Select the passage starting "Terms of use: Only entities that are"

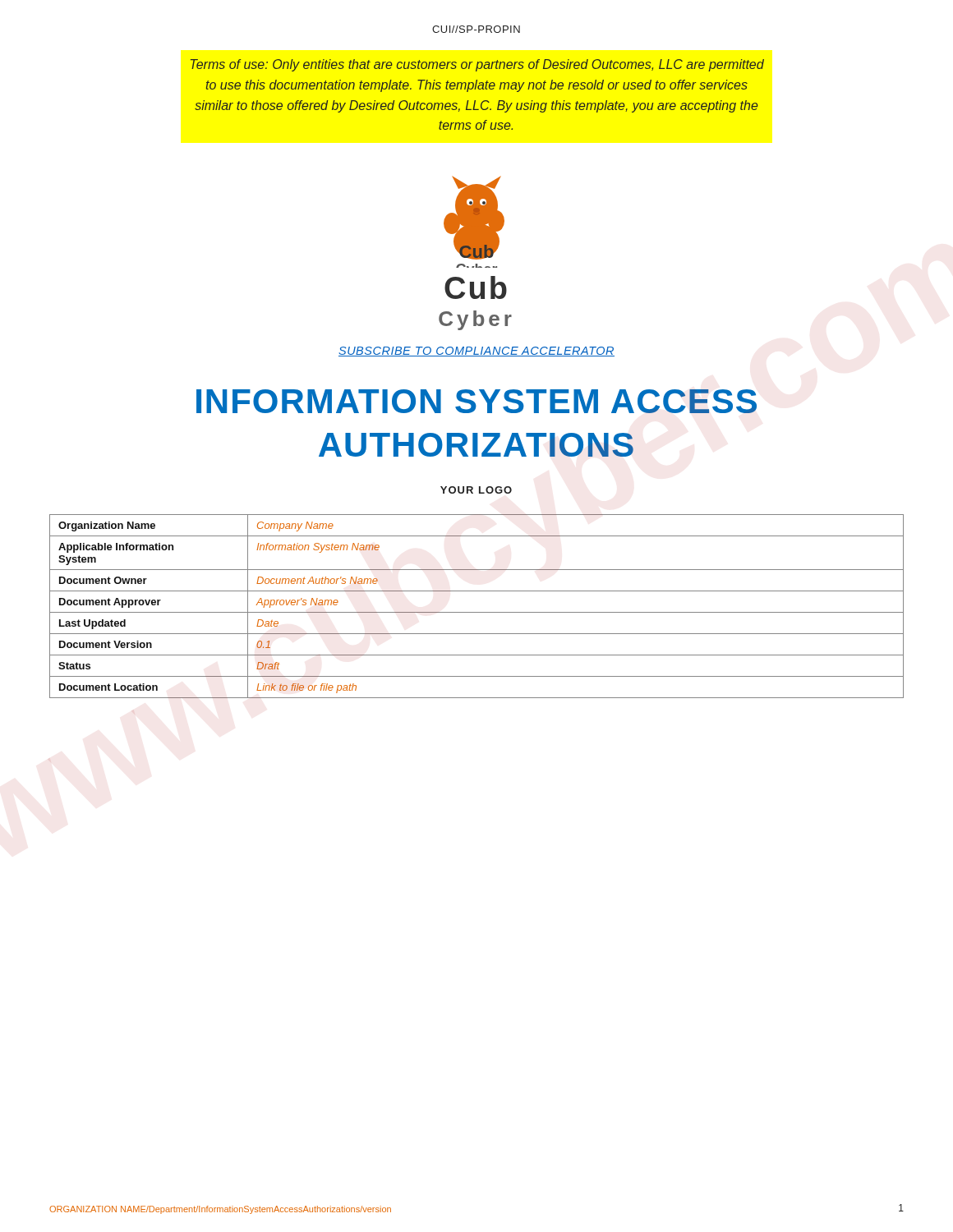[476, 96]
